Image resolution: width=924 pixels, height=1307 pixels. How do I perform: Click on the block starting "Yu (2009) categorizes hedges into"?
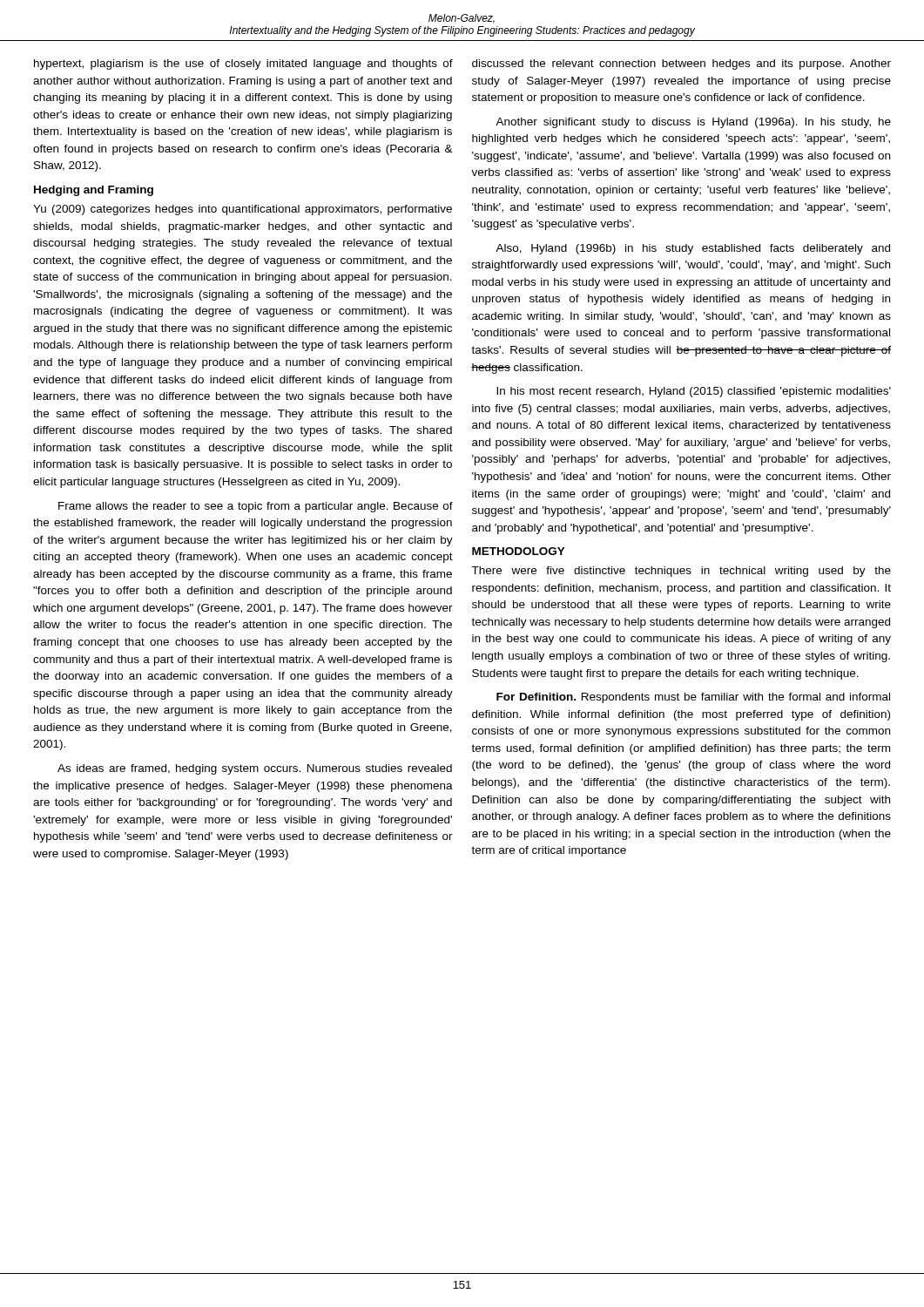tap(243, 345)
